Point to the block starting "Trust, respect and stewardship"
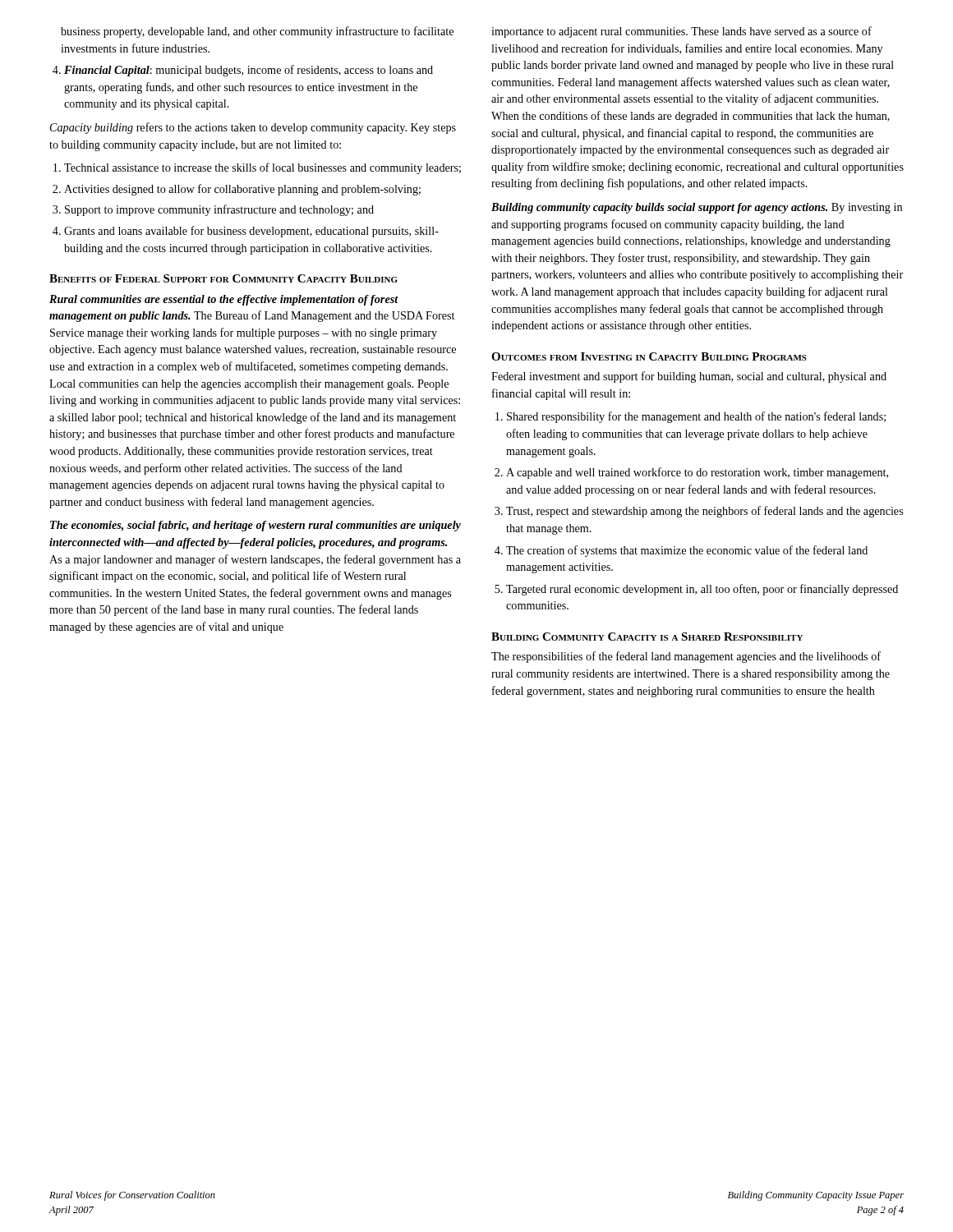This screenshot has height=1232, width=953. [698, 520]
